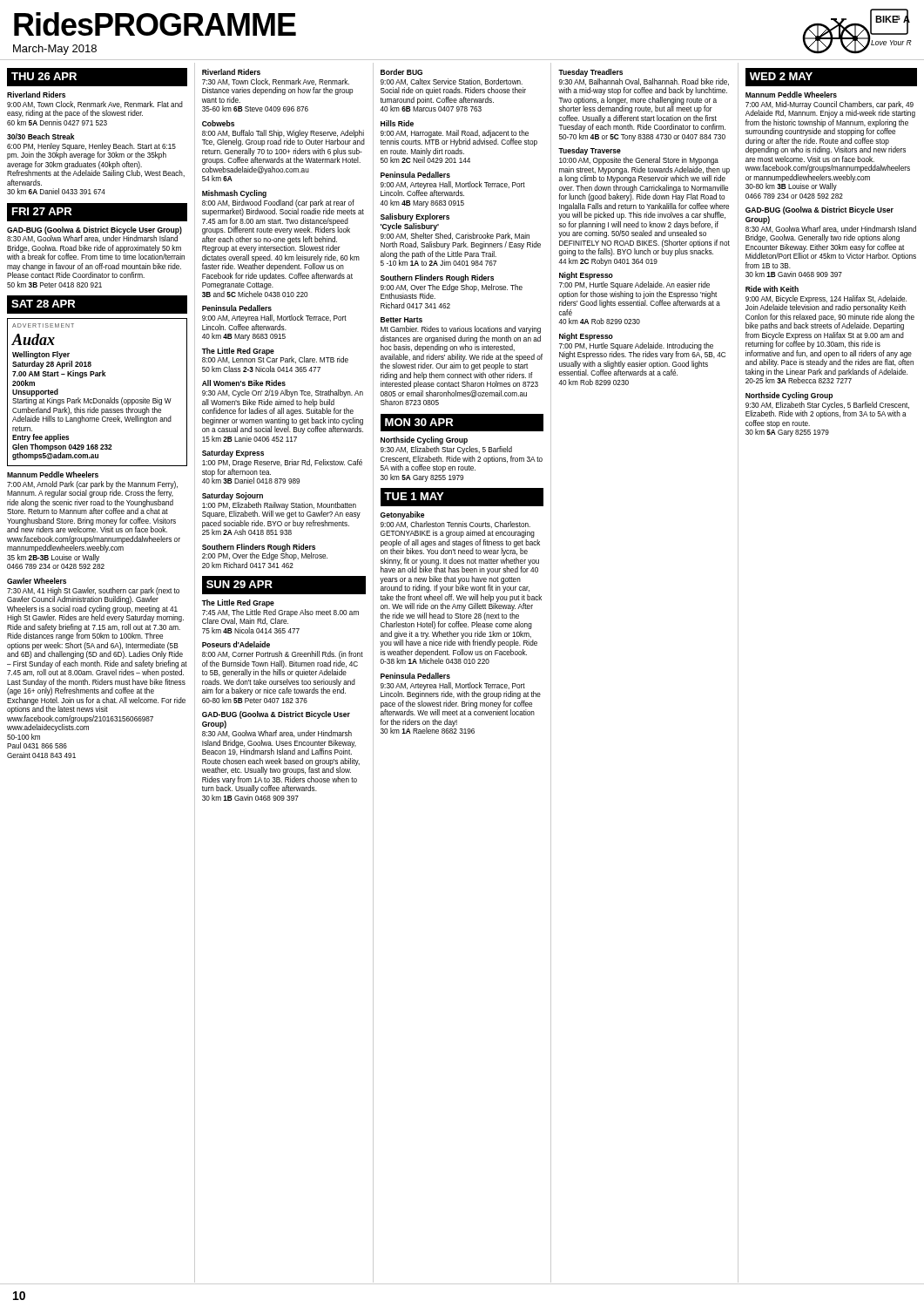Find the text block that says "8:00 AM, Corner"

(282, 678)
